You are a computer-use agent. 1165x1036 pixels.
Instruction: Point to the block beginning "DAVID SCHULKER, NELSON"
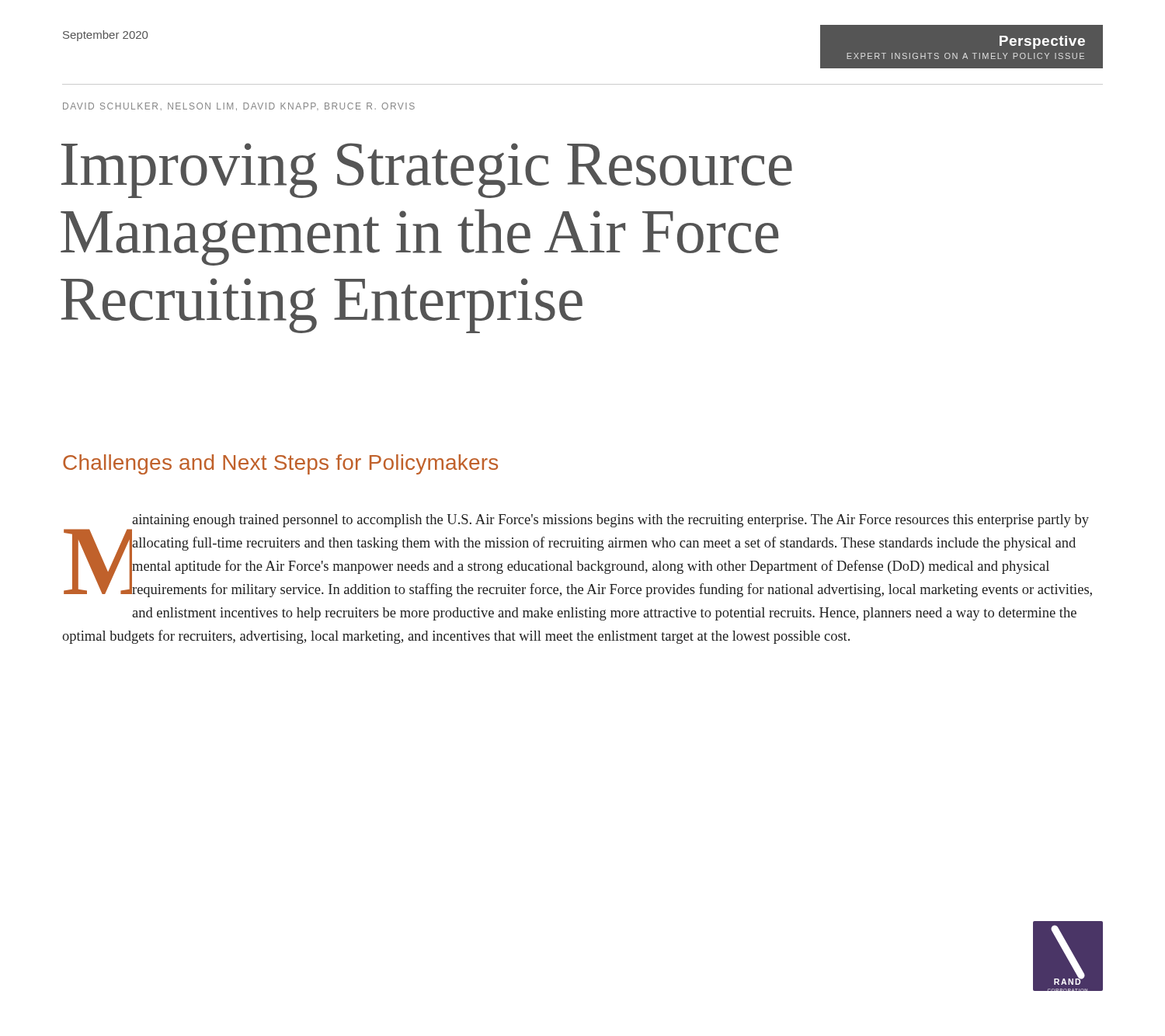pyautogui.click(x=239, y=106)
